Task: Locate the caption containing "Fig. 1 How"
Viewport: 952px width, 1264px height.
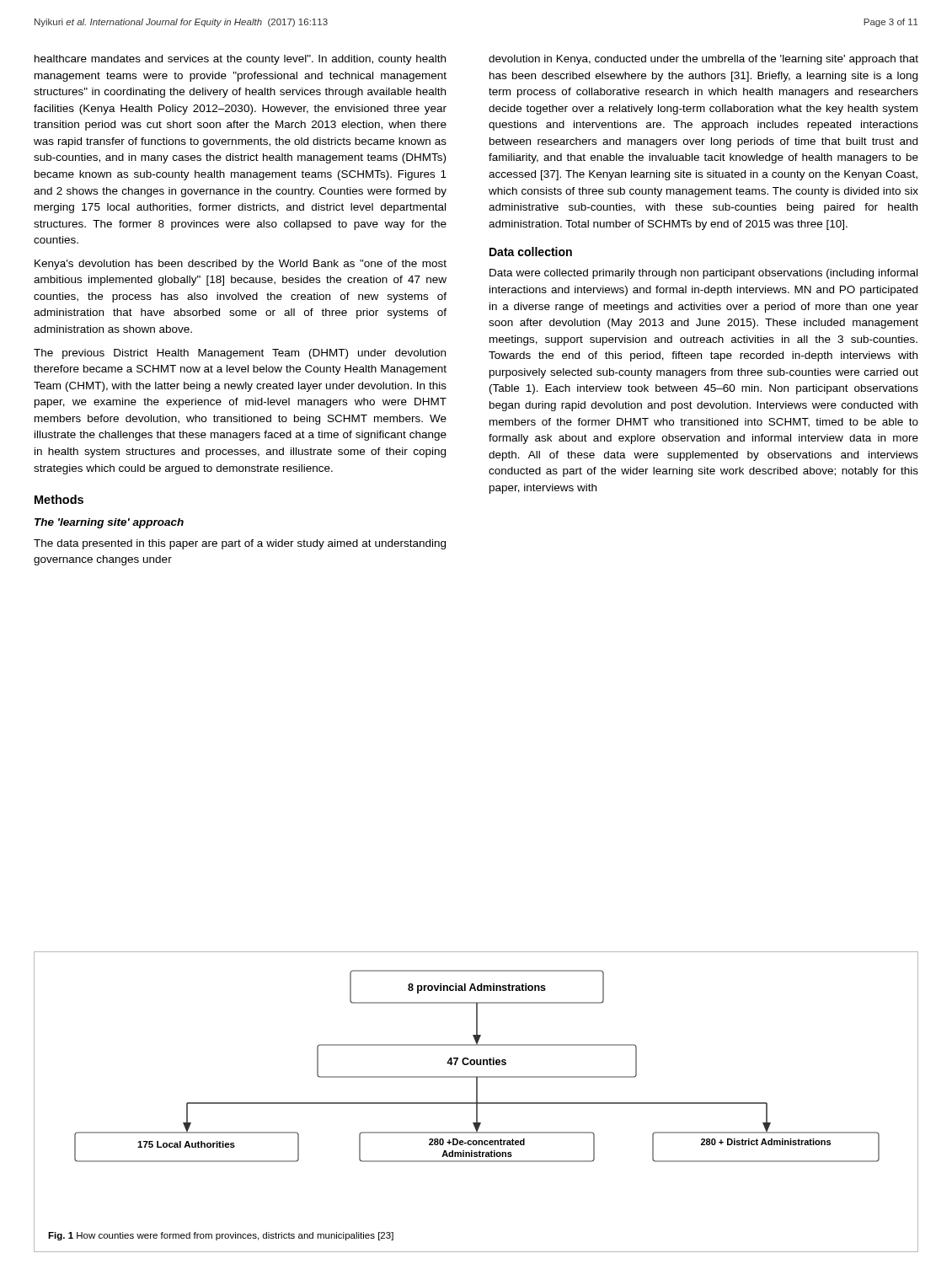Action: click(x=221, y=1236)
